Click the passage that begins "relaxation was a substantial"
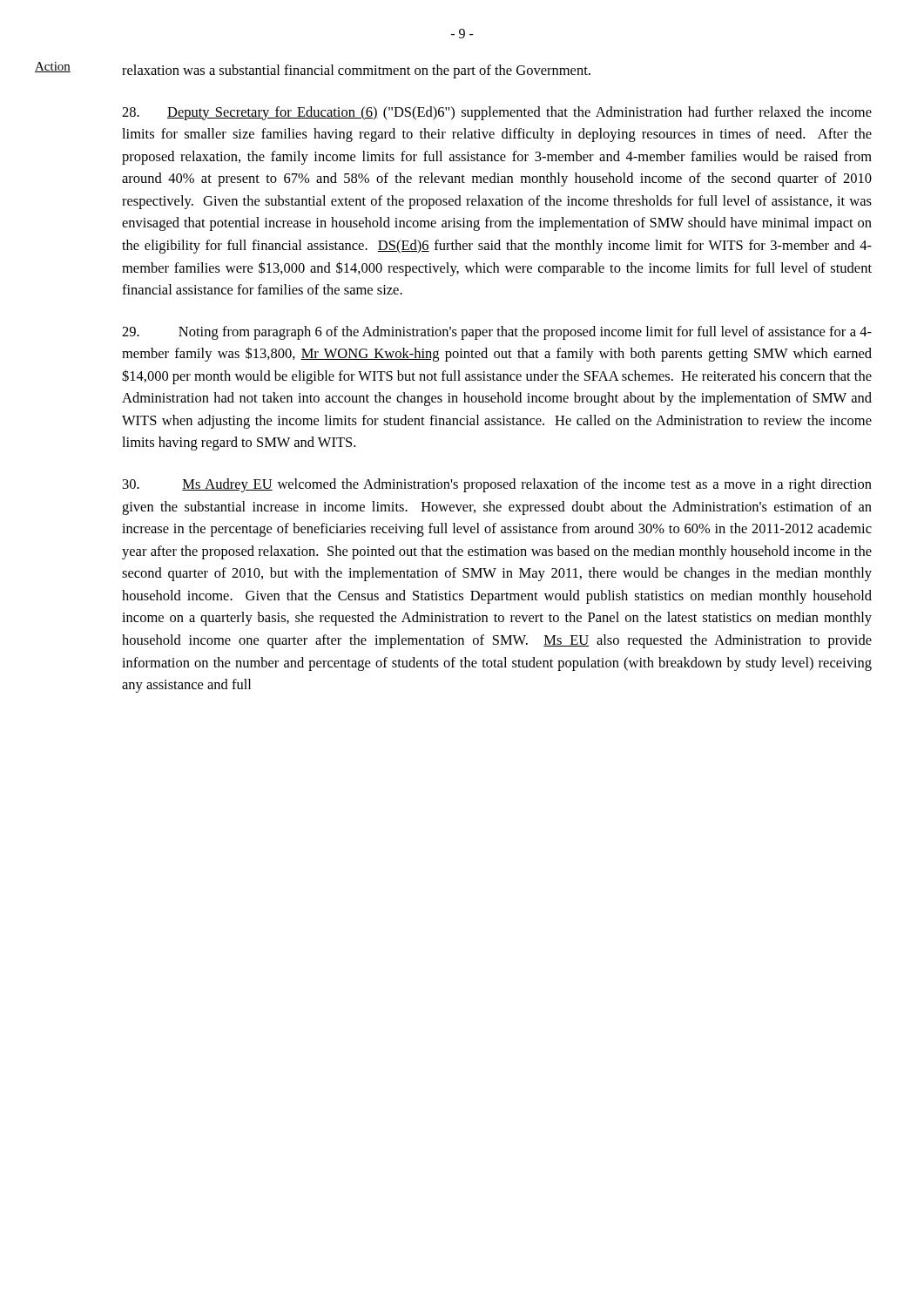Screen dimensions: 1307x924 pyautogui.click(x=357, y=70)
